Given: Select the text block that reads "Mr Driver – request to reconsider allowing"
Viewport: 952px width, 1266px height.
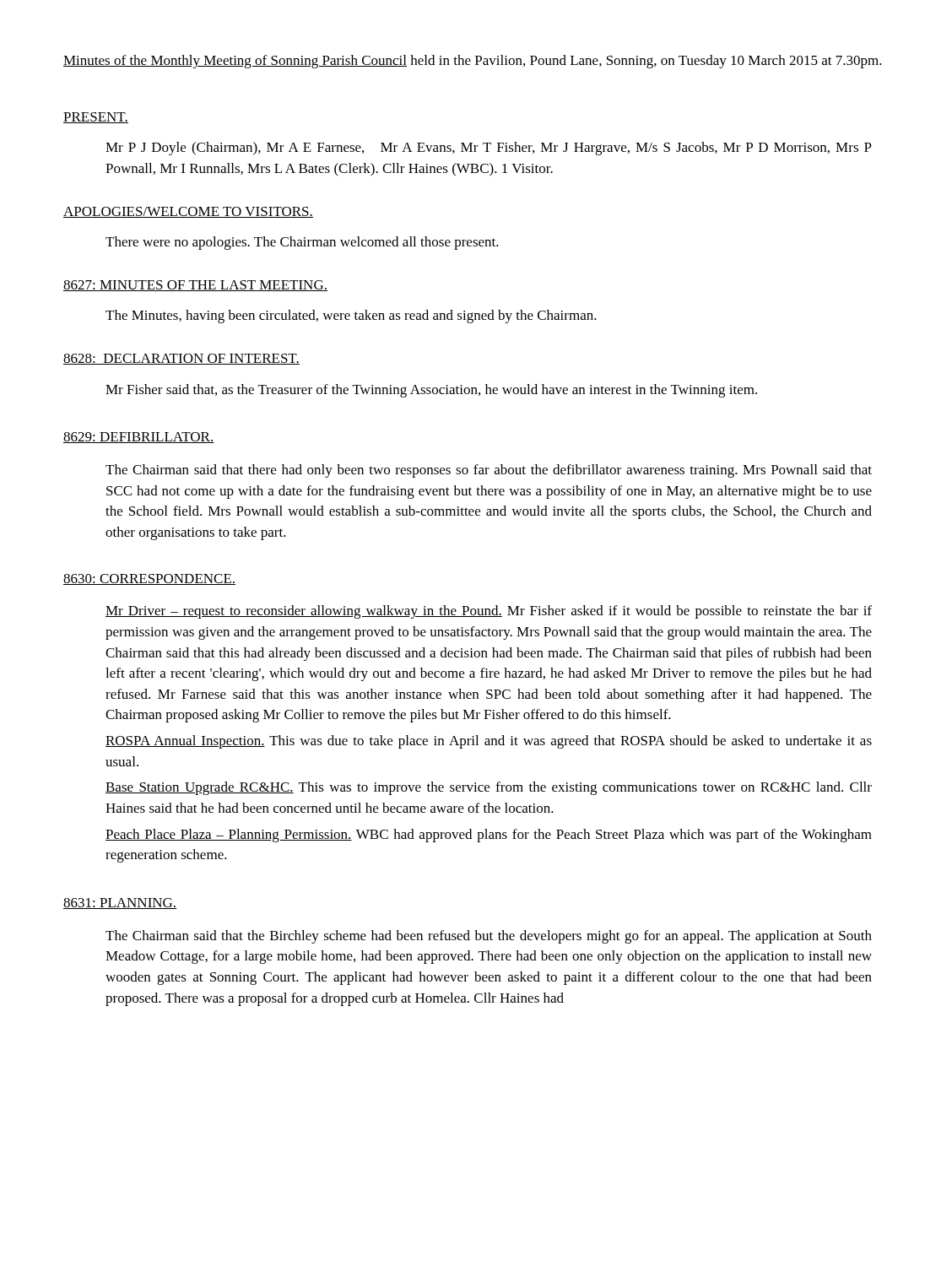Looking at the screenshot, I should point(489,663).
